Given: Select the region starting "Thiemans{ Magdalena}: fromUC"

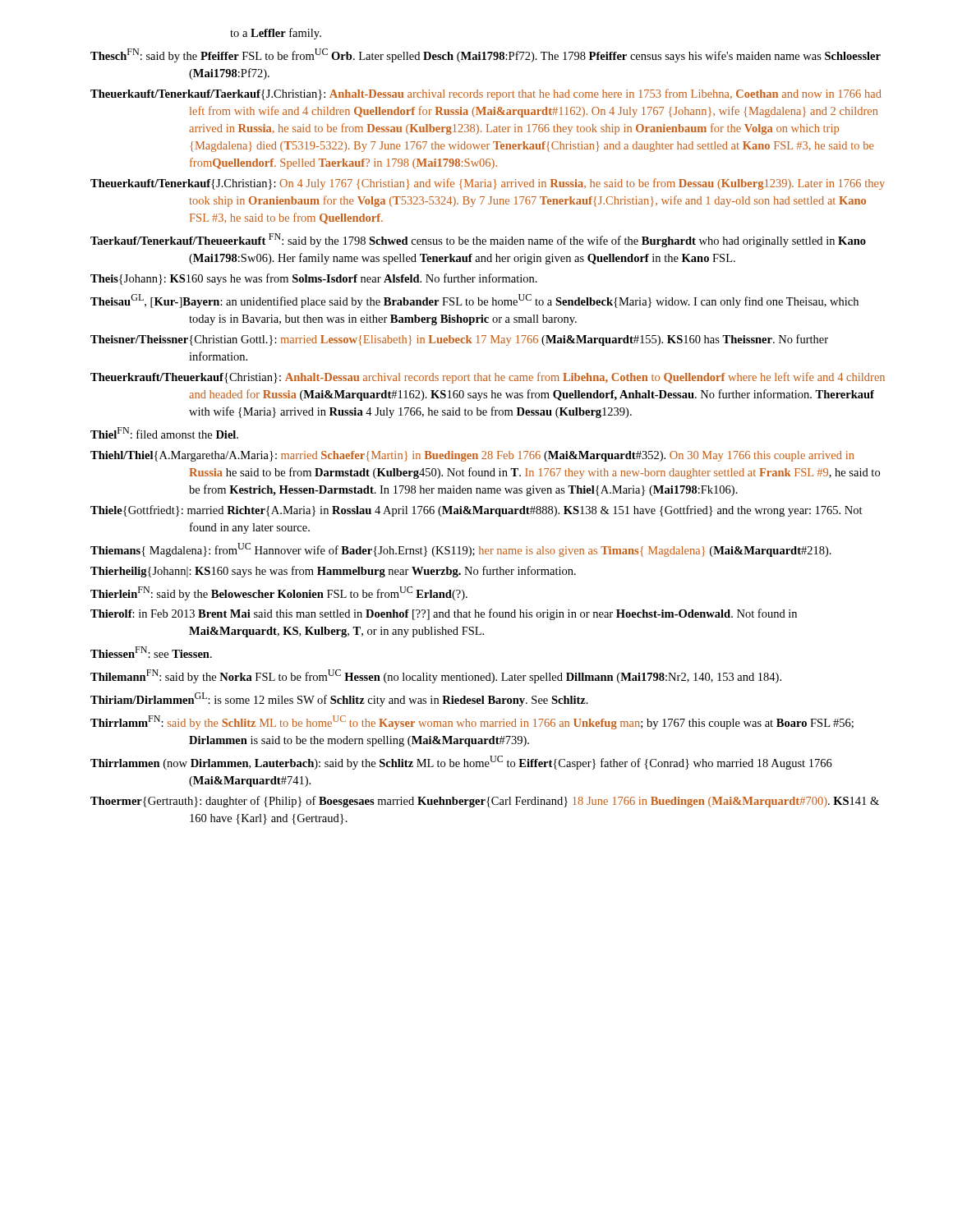Looking at the screenshot, I should 489,549.
